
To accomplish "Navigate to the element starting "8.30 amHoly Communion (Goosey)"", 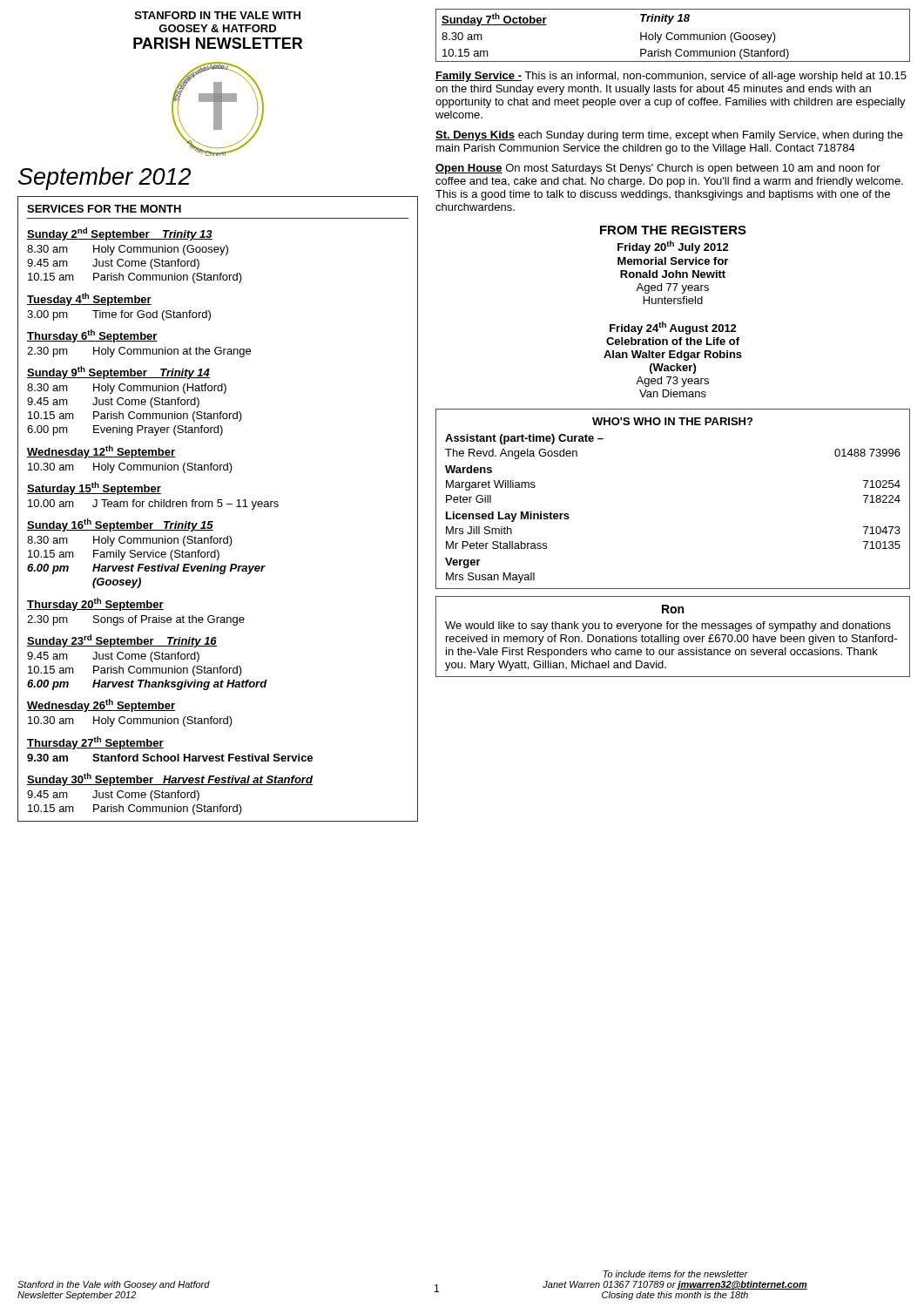I will click(x=128, y=249).
